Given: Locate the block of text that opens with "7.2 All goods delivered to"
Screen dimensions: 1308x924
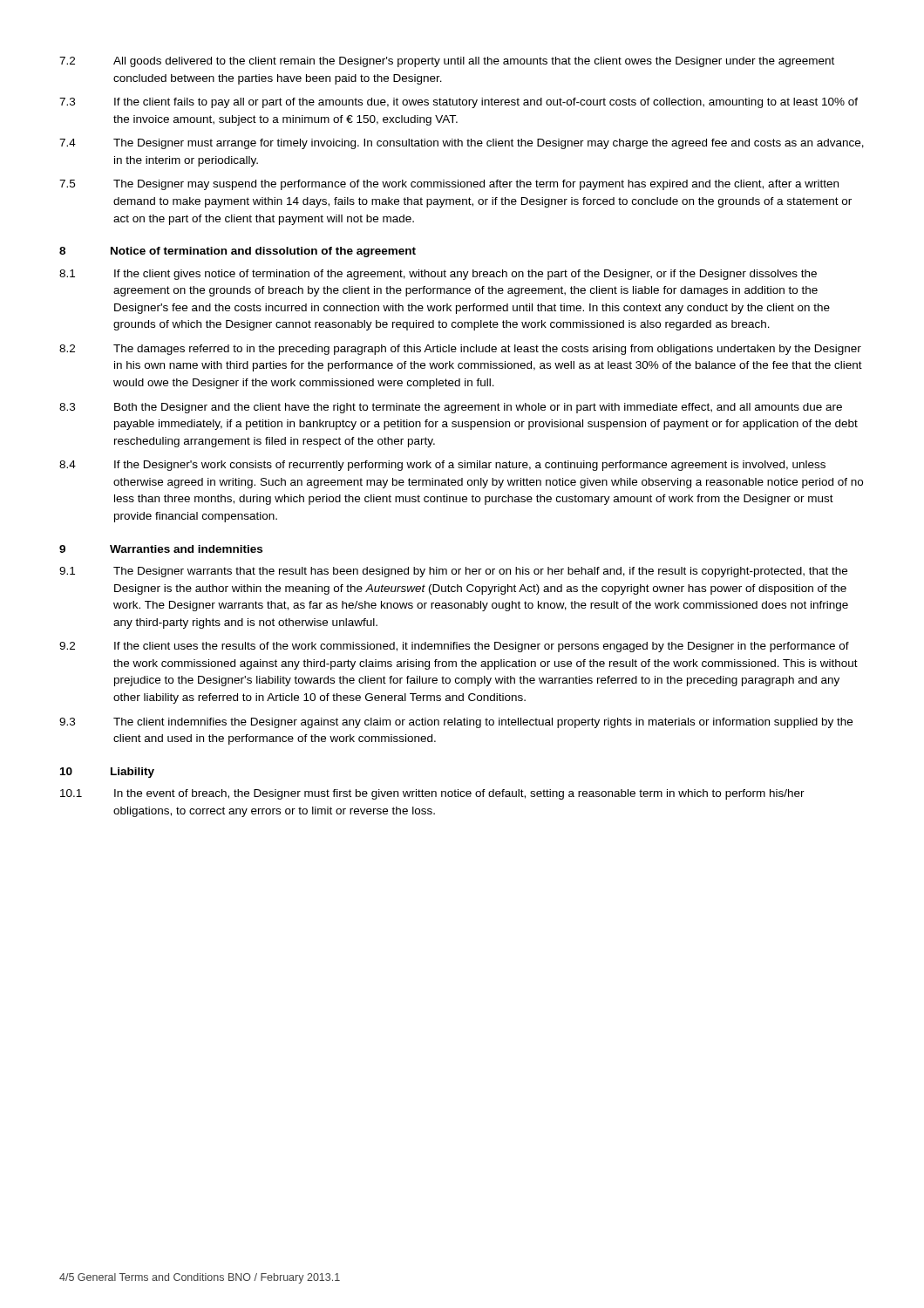Looking at the screenshot, I should [462, 69].
